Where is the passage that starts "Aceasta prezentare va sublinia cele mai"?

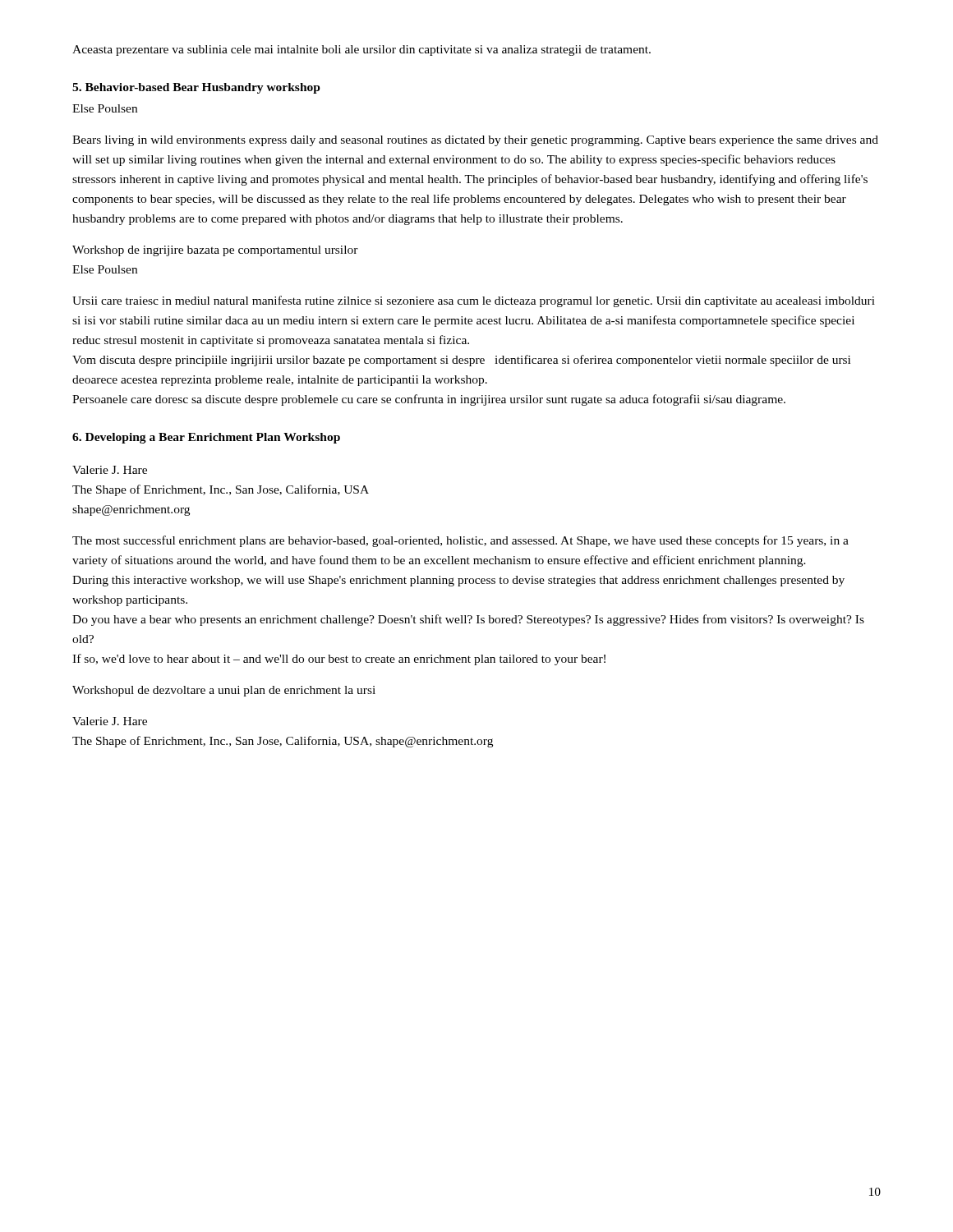pos(362,49)
